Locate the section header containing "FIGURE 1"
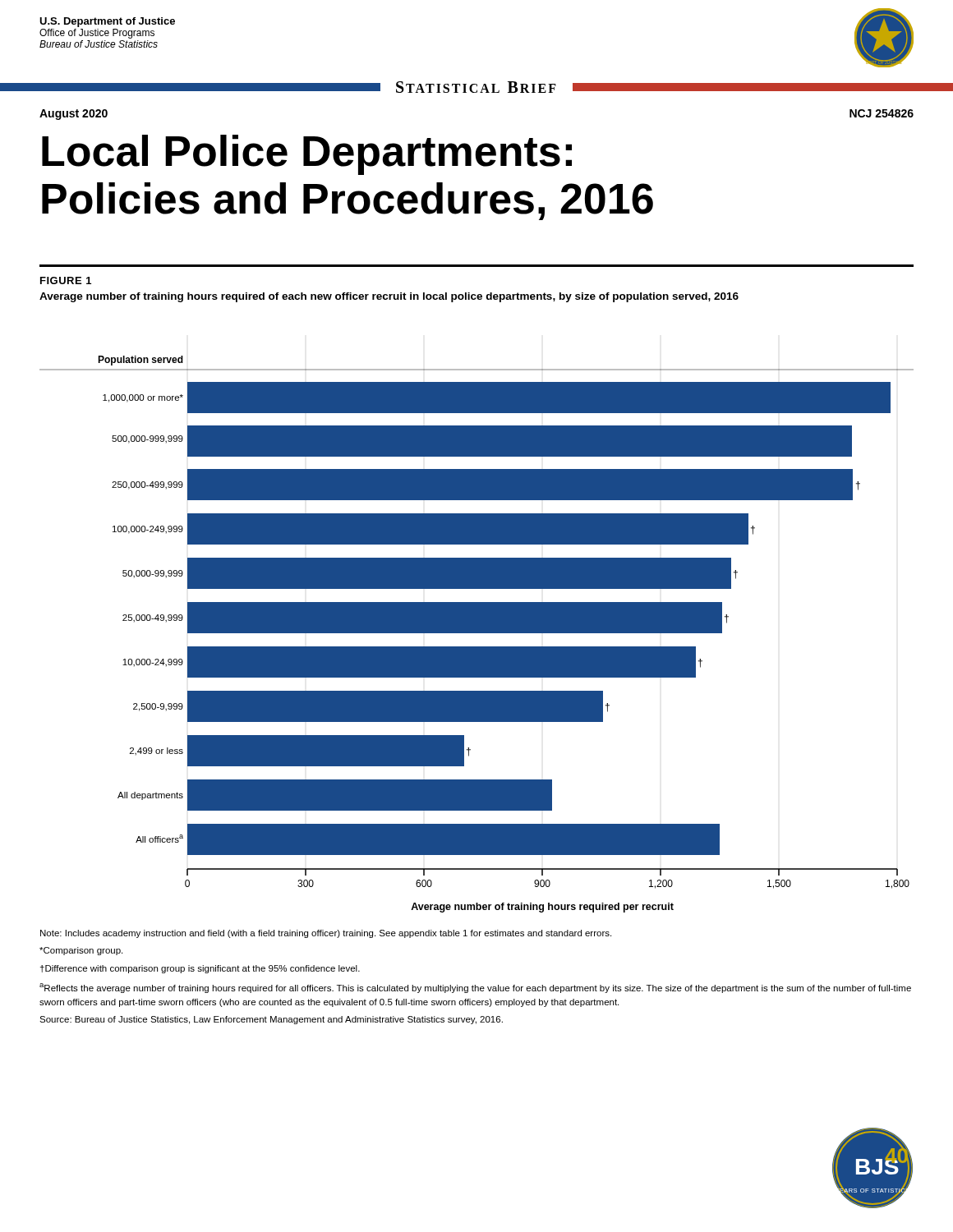 [x=66, y=281]
